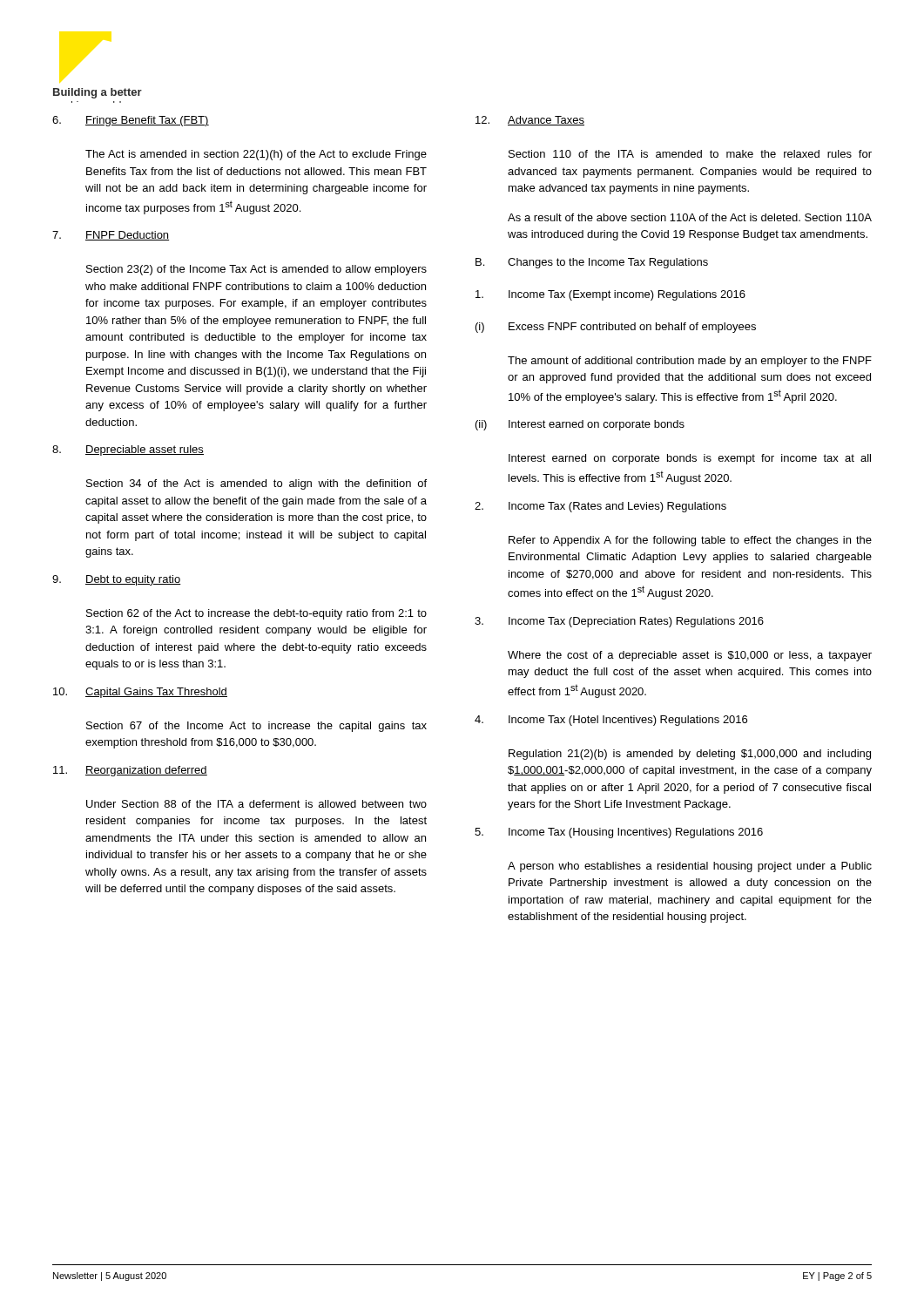
Task: Locate the region starting "3. Income Tax (Depreciation Rates) Regulations 2016"
Action: tap(673, 621)
